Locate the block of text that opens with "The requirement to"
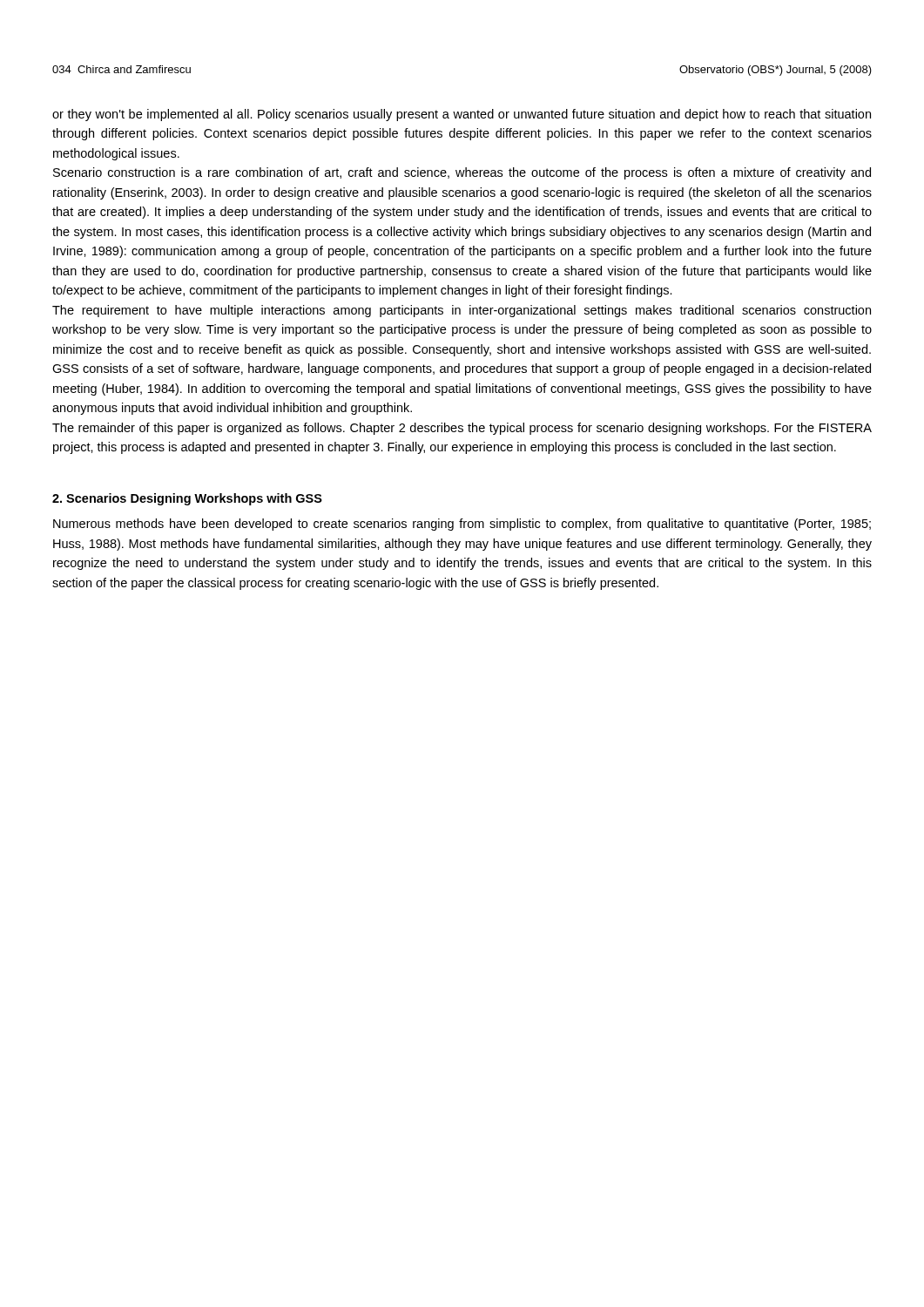Image resolution: width=924 pixels, height=1307 pixels. click(462, 359)
